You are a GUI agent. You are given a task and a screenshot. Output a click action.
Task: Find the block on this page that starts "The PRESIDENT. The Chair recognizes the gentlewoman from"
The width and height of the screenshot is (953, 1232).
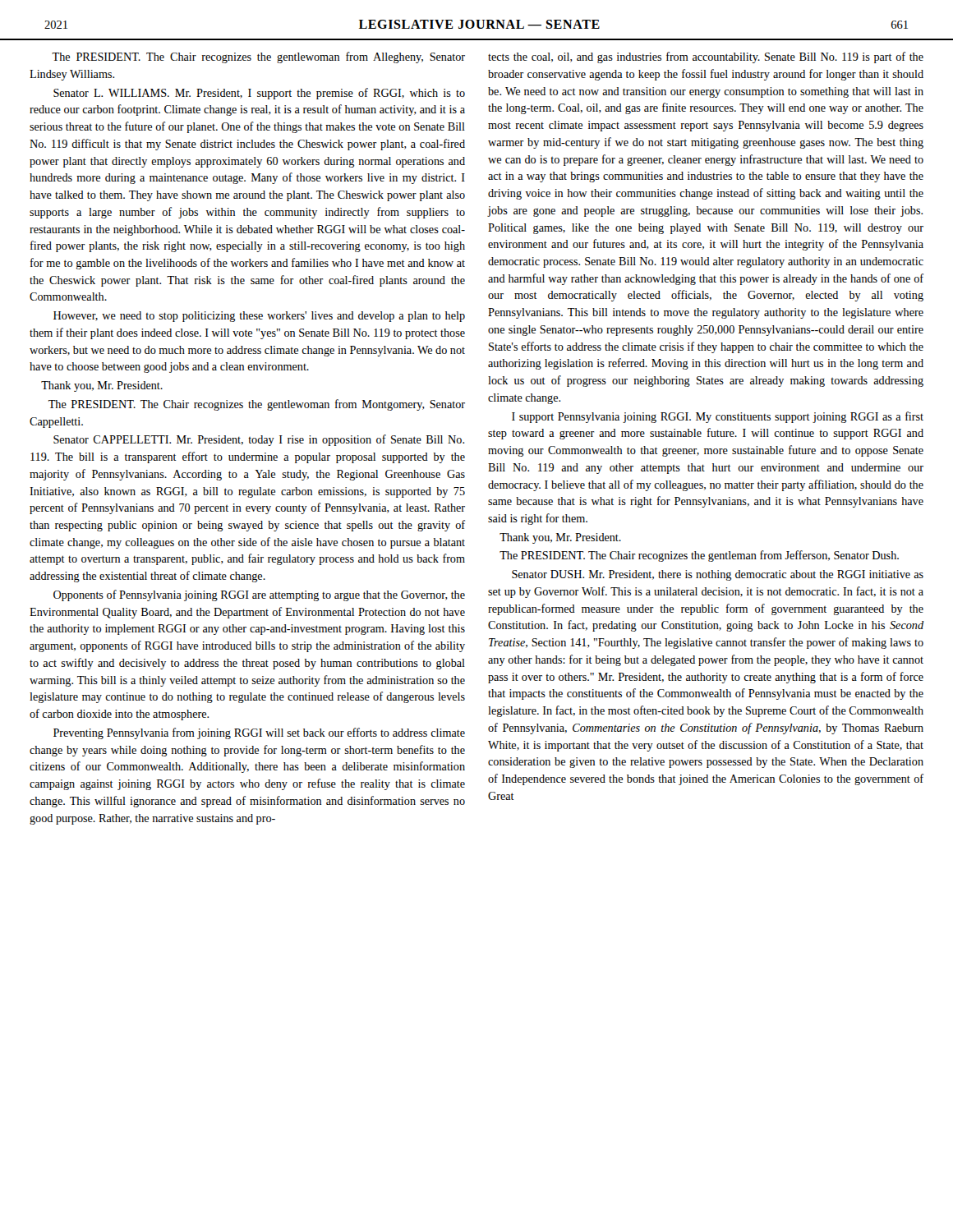coord(247,438)
